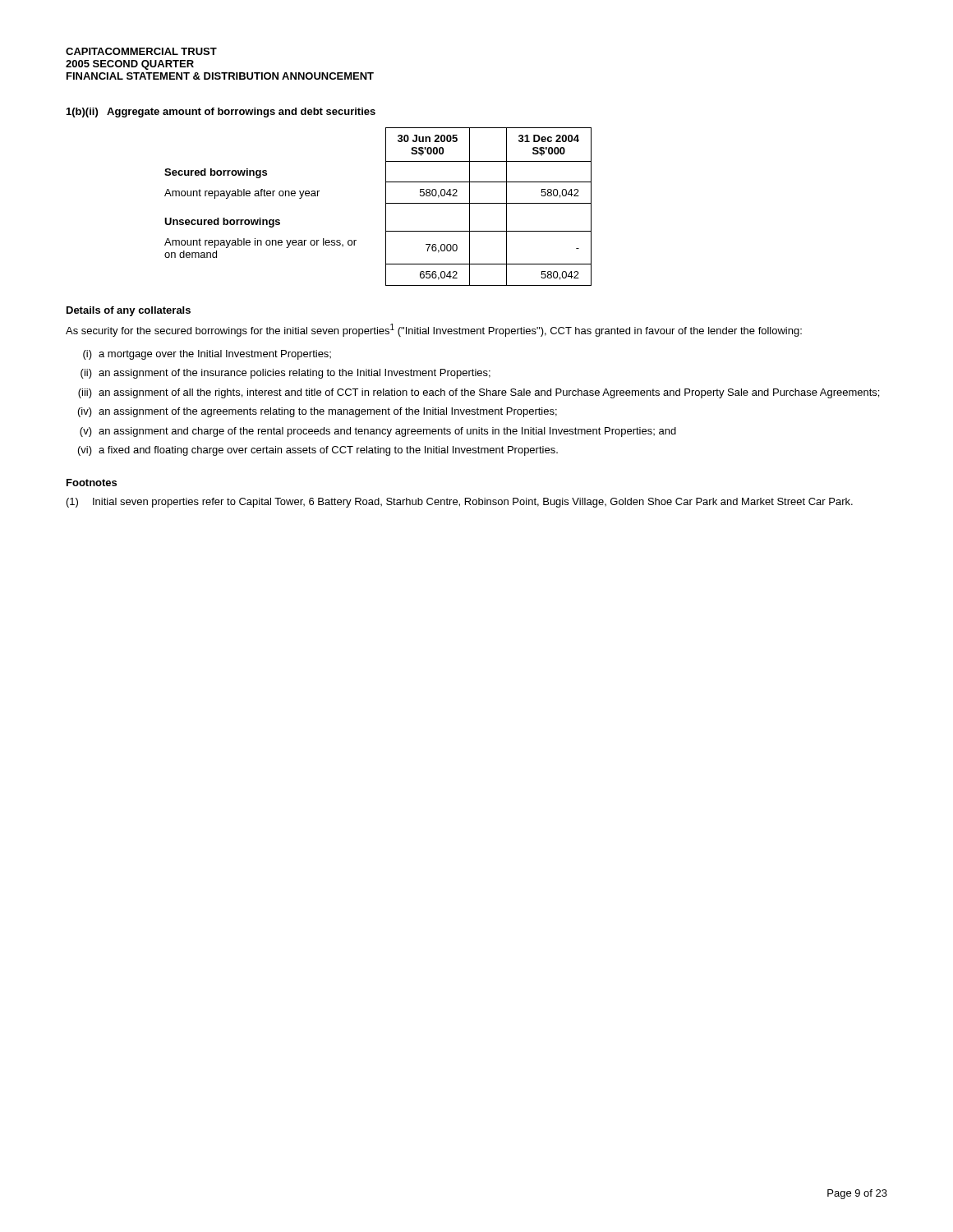The image size is (953, 1232).
Task: Click on the passage starting "(1) Initial seven properties"
Action: (x=476, y=502)
